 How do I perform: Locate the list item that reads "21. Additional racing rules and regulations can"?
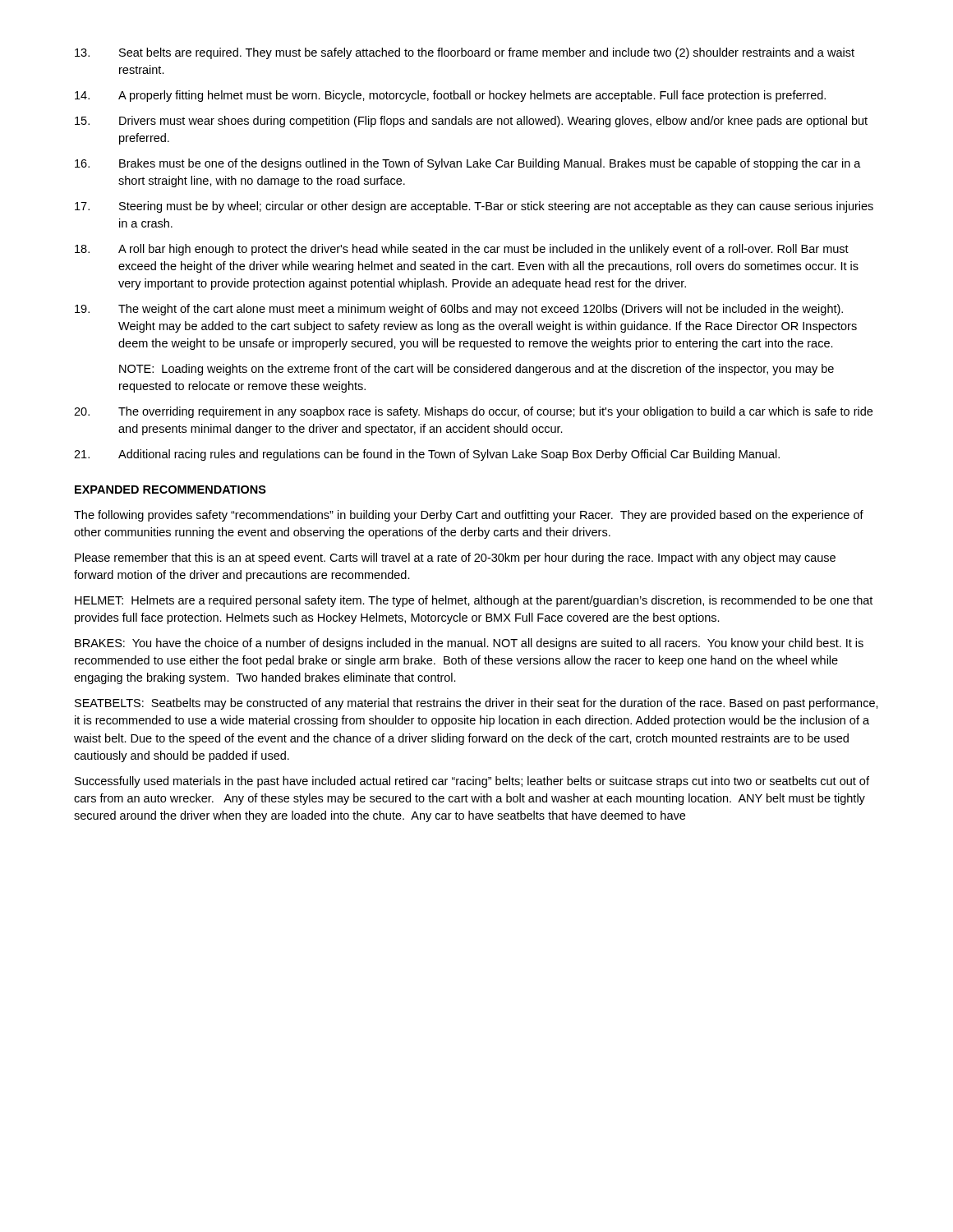476,455
